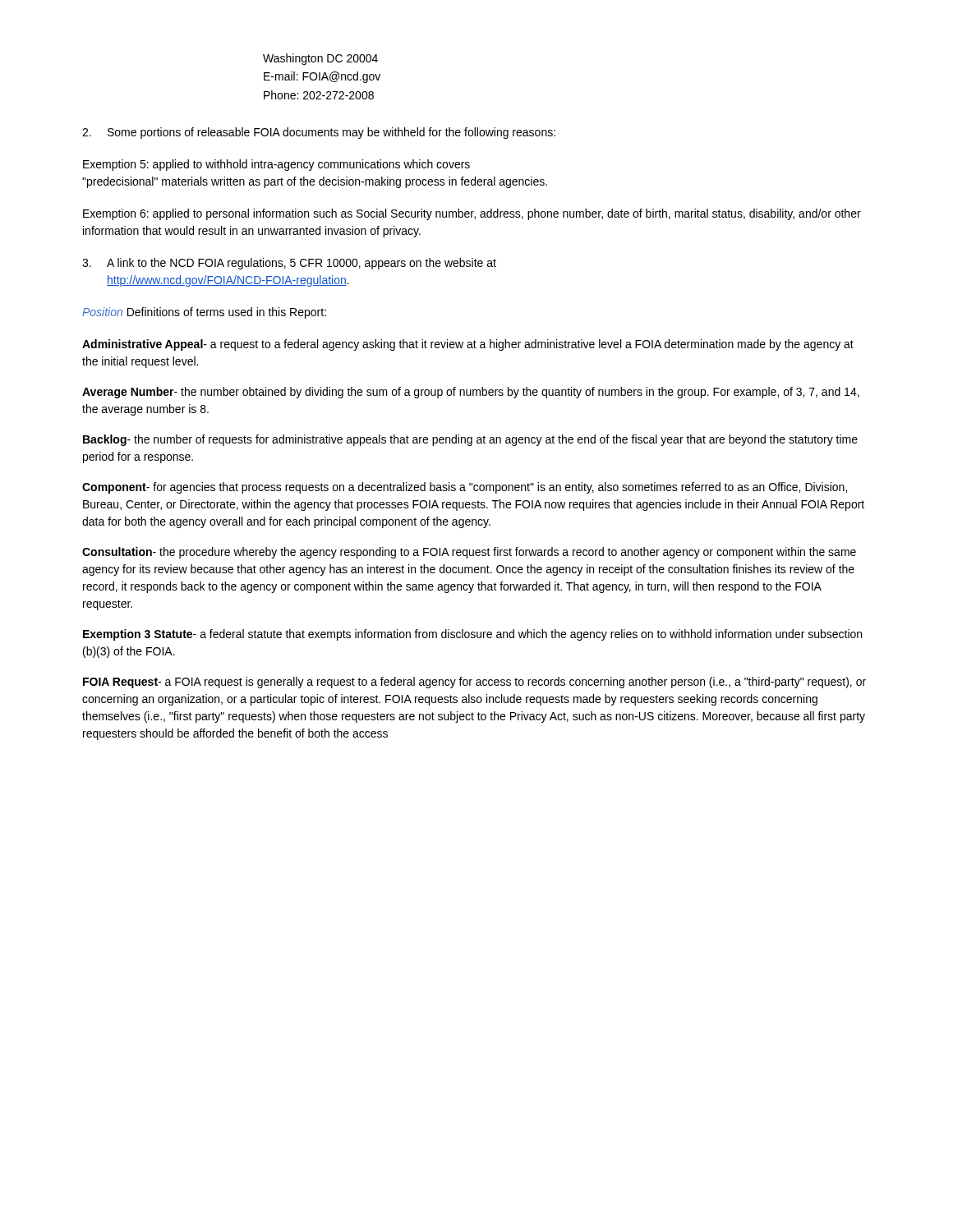
Task: Find the passage starting "Exemption 6: applied to personal information such as"
Action: (471, 222)
